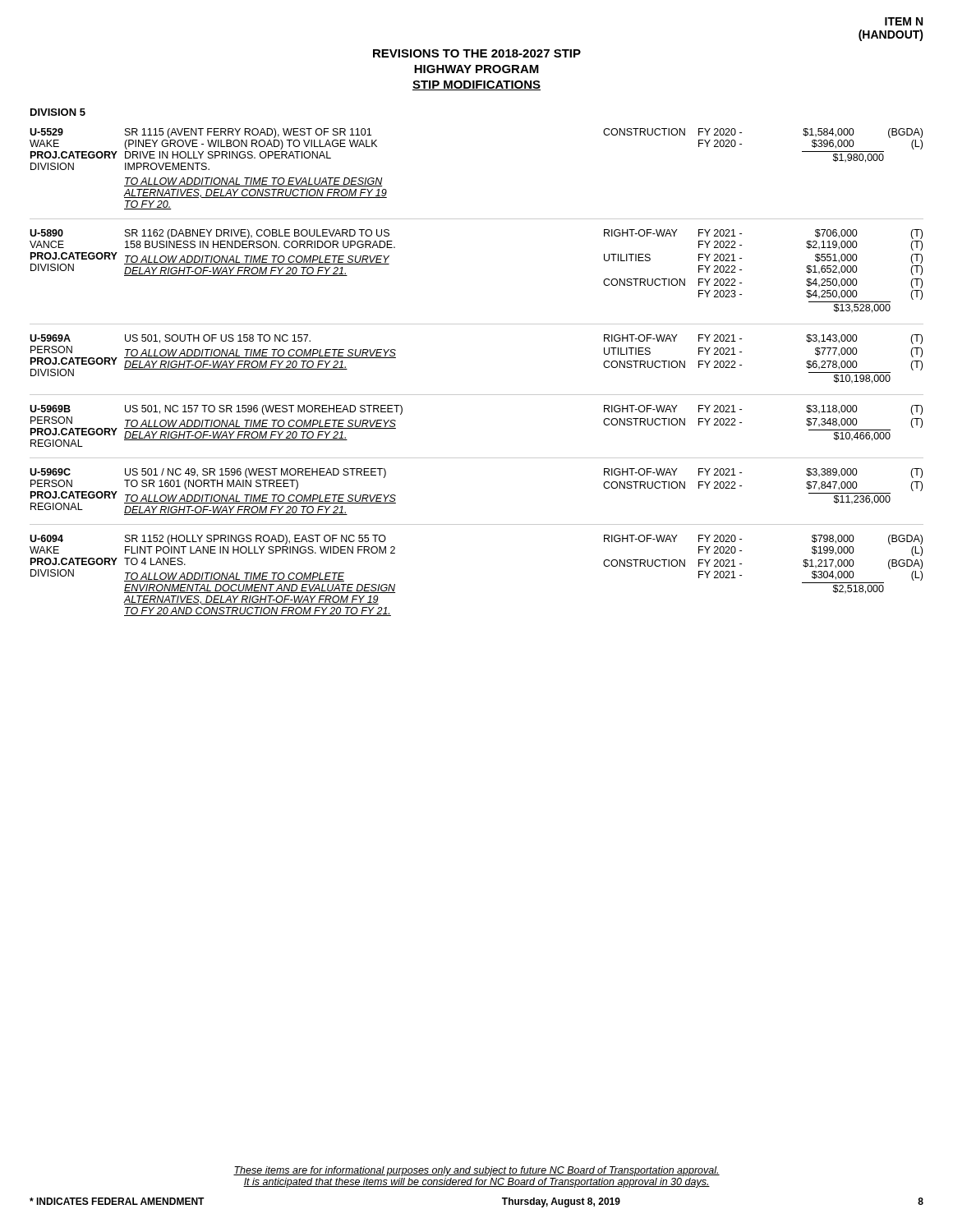Select the text block containing "U-5969A PERSON PROJ.CATEGORY DIVISION US"
The height and width of the screenshot is (1232, 953).
[55, 339]
